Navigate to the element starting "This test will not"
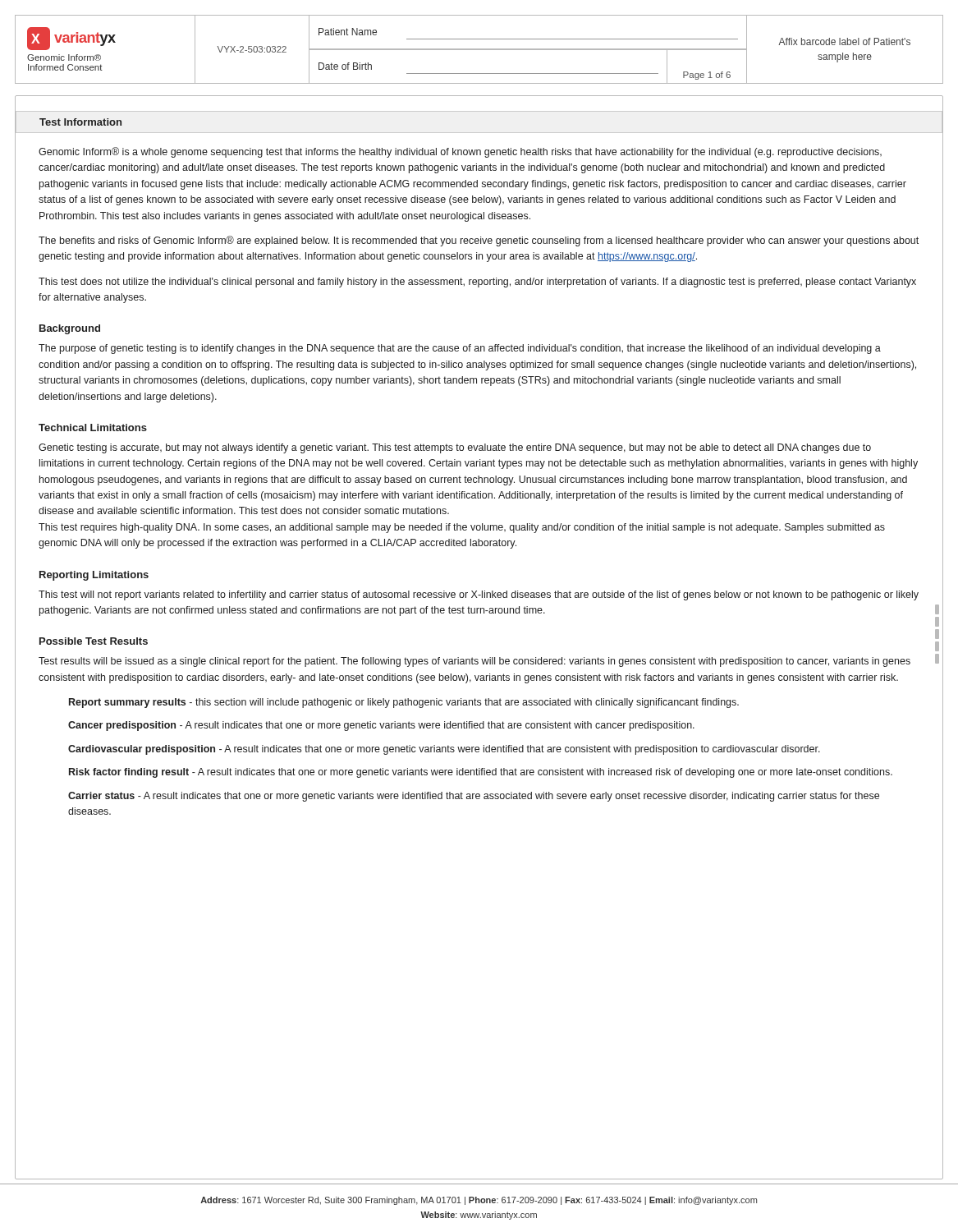Image resolution: width=958 pixels, height=1232 pixels. pyautogui.click(x=479, y=602)
